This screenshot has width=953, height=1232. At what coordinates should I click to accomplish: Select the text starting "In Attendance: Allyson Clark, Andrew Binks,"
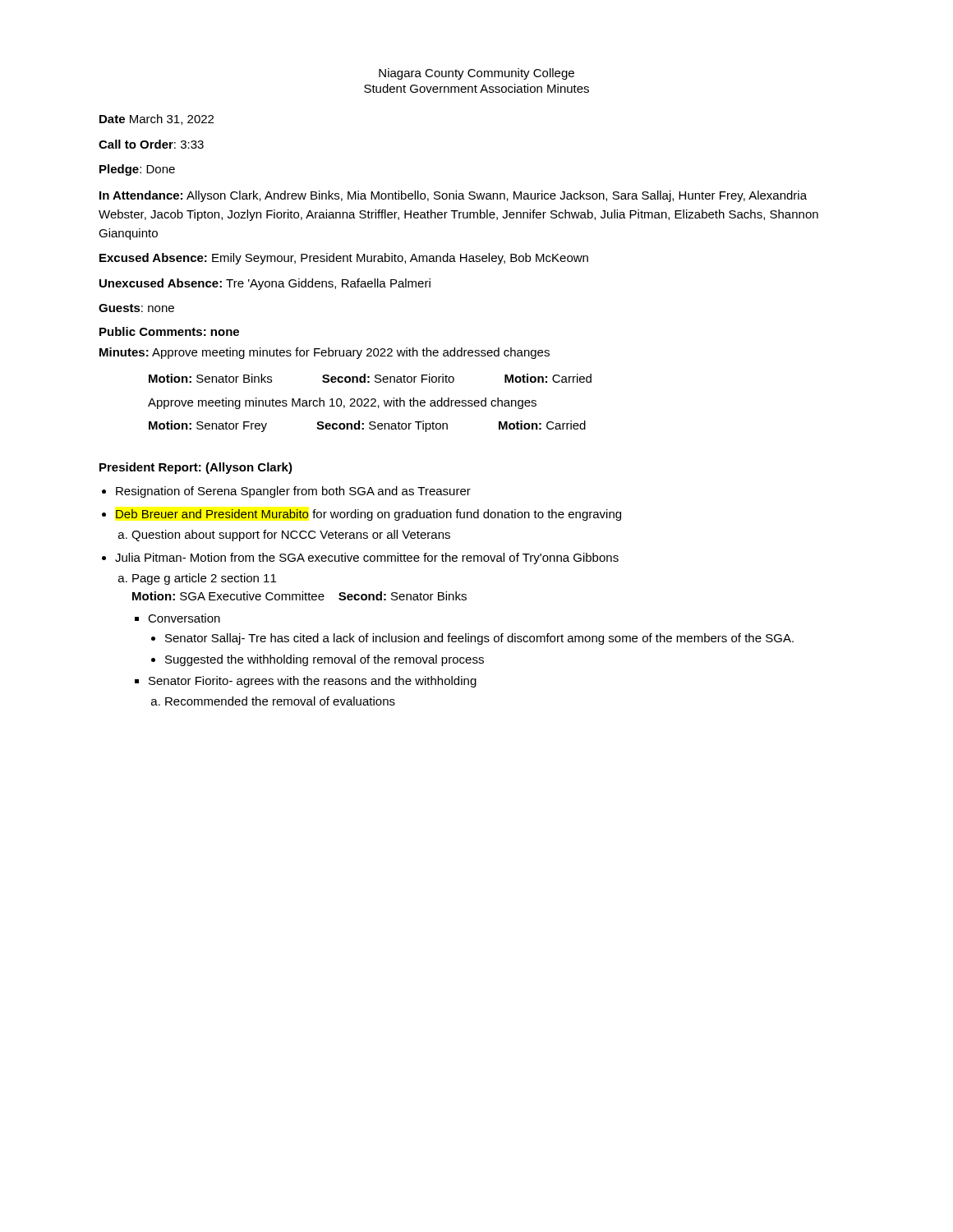pos(459,214)
